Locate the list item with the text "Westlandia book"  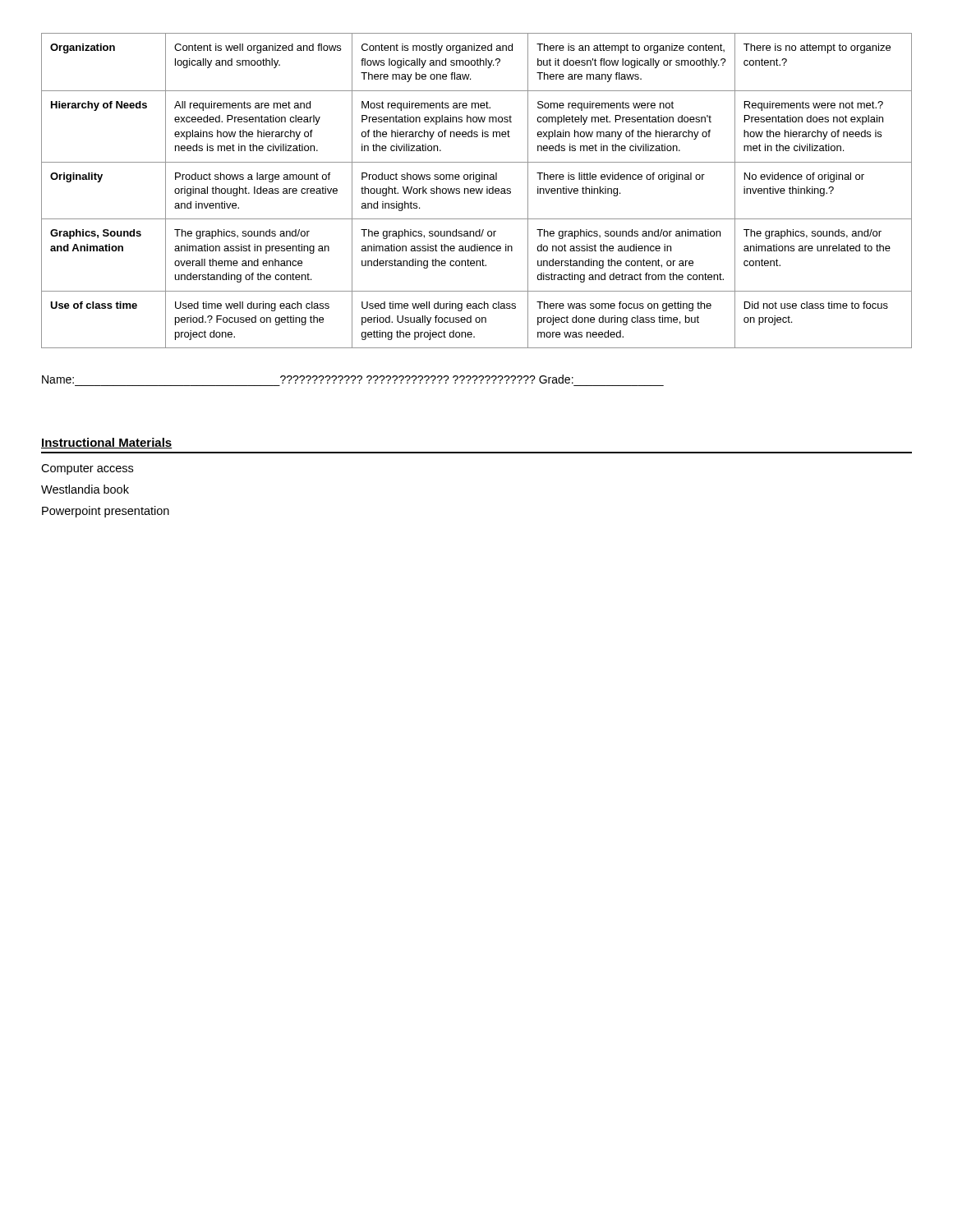(85, 490)
